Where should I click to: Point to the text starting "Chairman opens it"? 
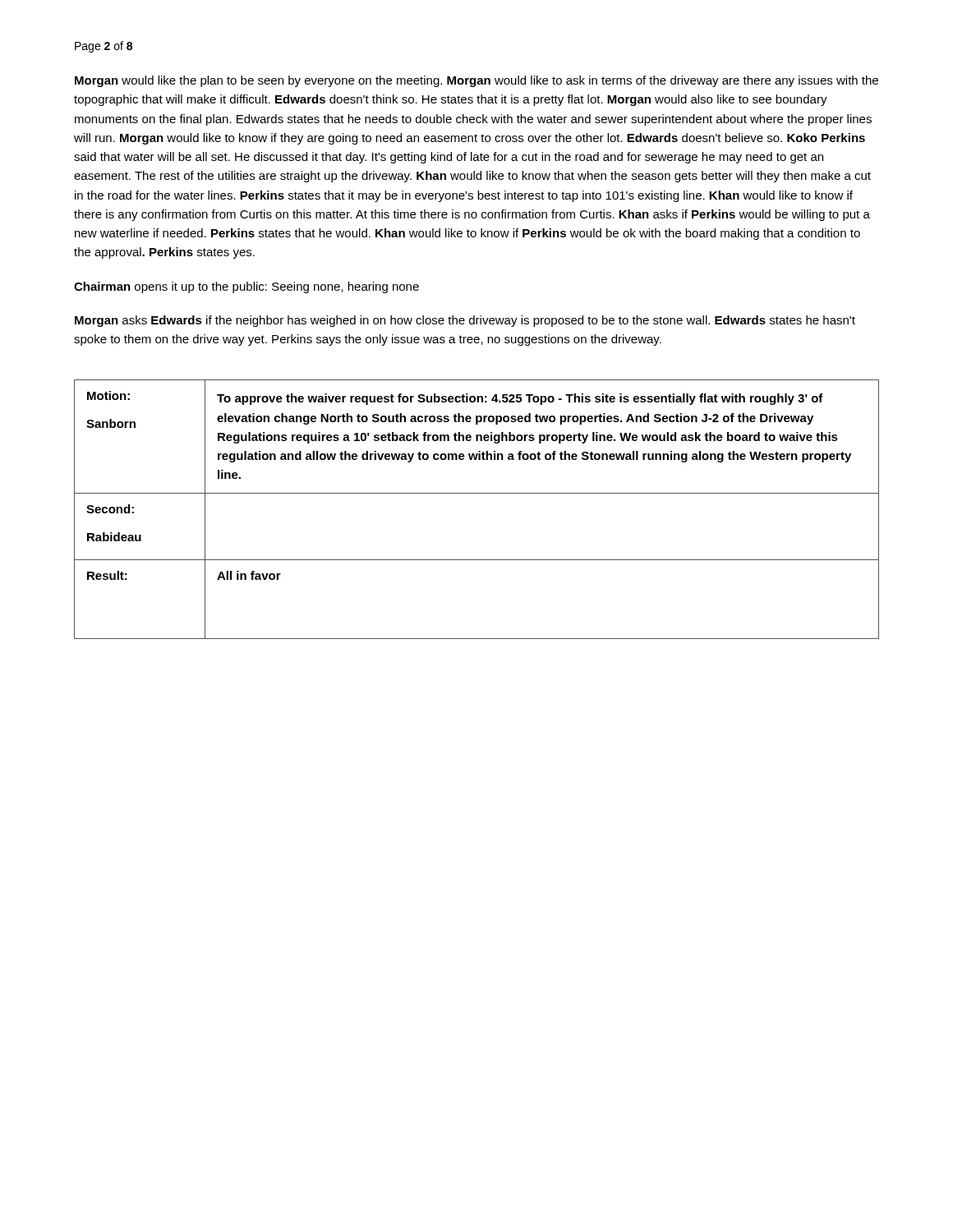pyautogui.click(x=247, y=286)
